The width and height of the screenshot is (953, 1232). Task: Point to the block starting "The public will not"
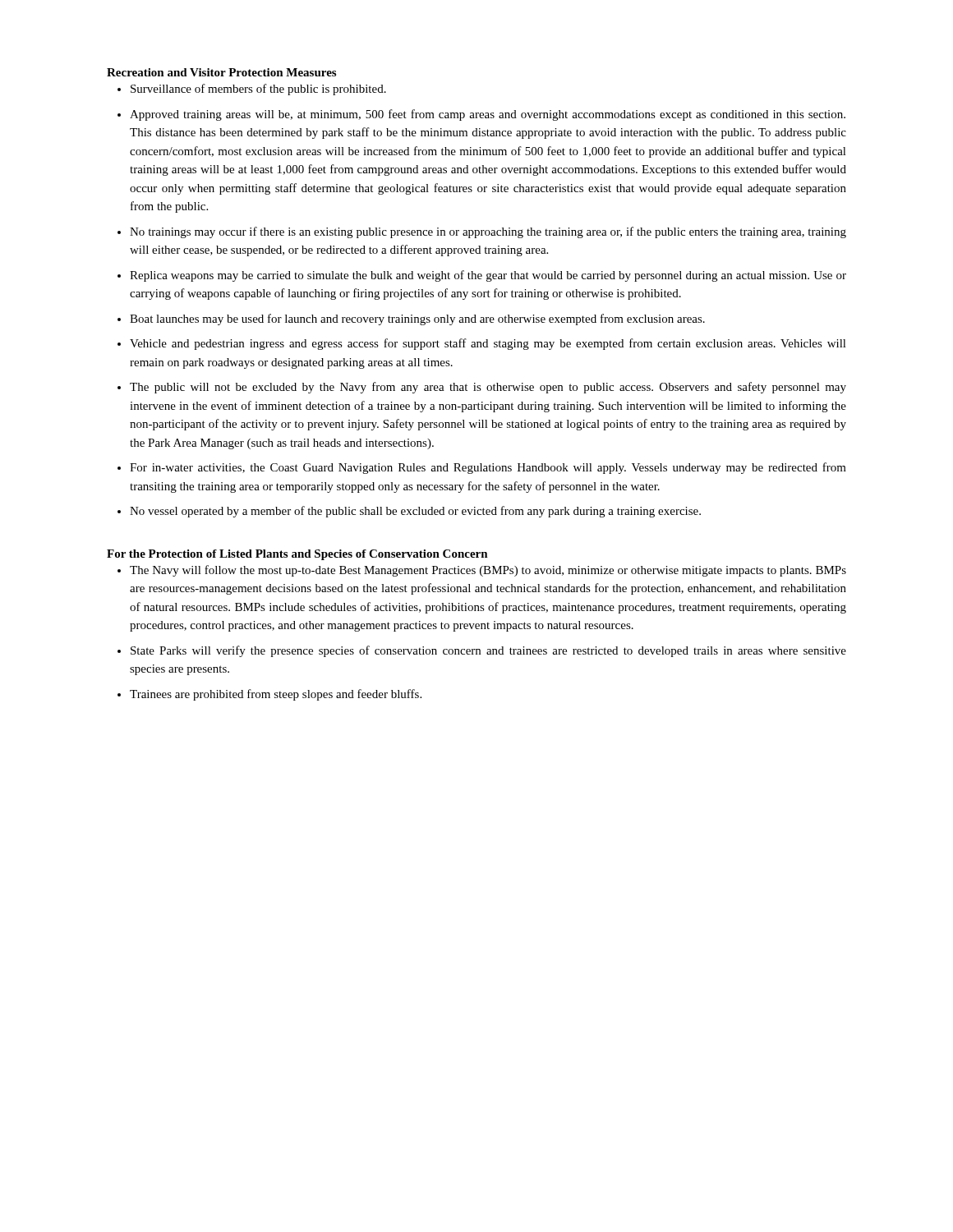click(488, 415)
